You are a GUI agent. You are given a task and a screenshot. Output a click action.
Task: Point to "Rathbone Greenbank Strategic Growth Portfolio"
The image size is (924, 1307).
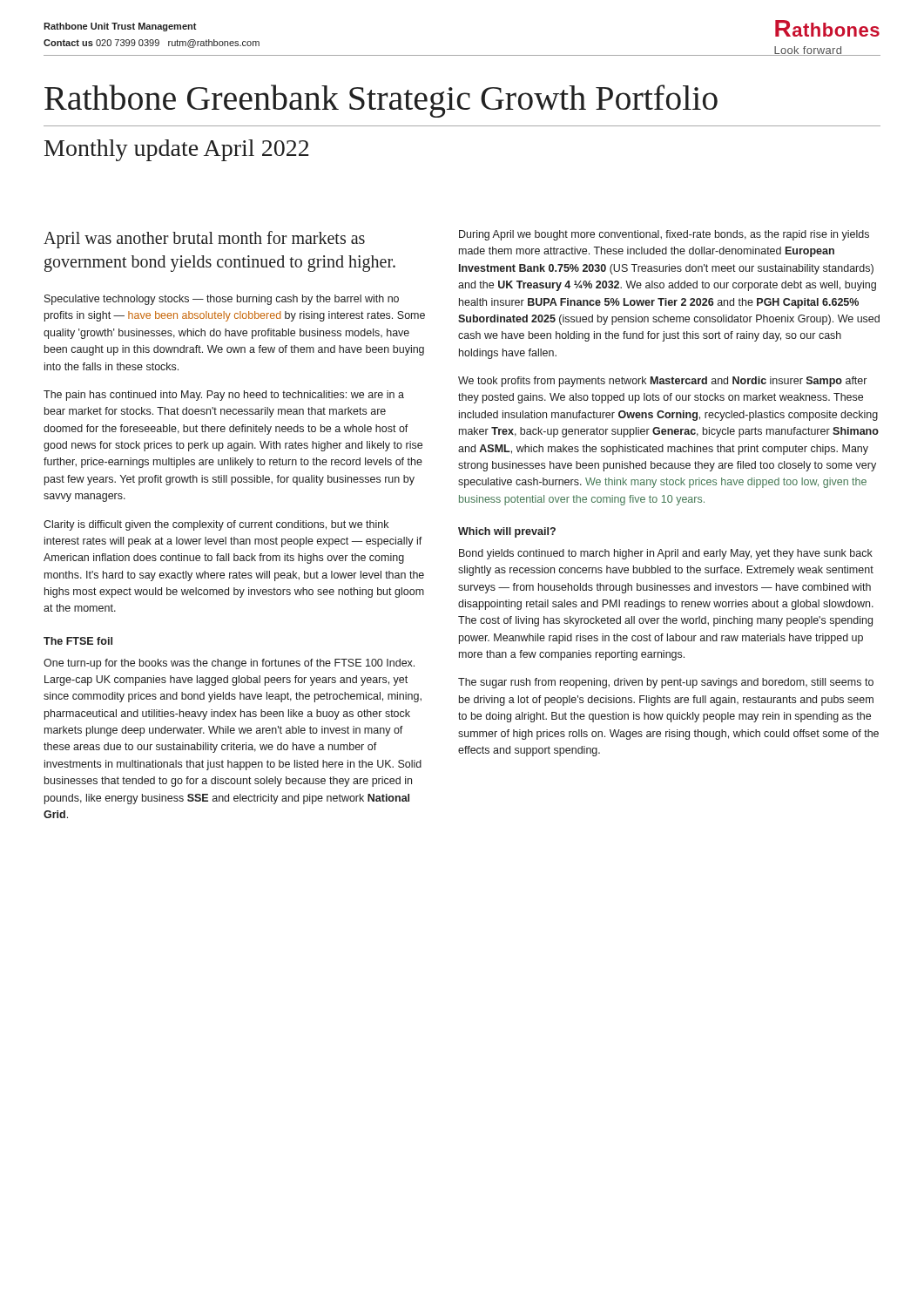coord(462,98)
